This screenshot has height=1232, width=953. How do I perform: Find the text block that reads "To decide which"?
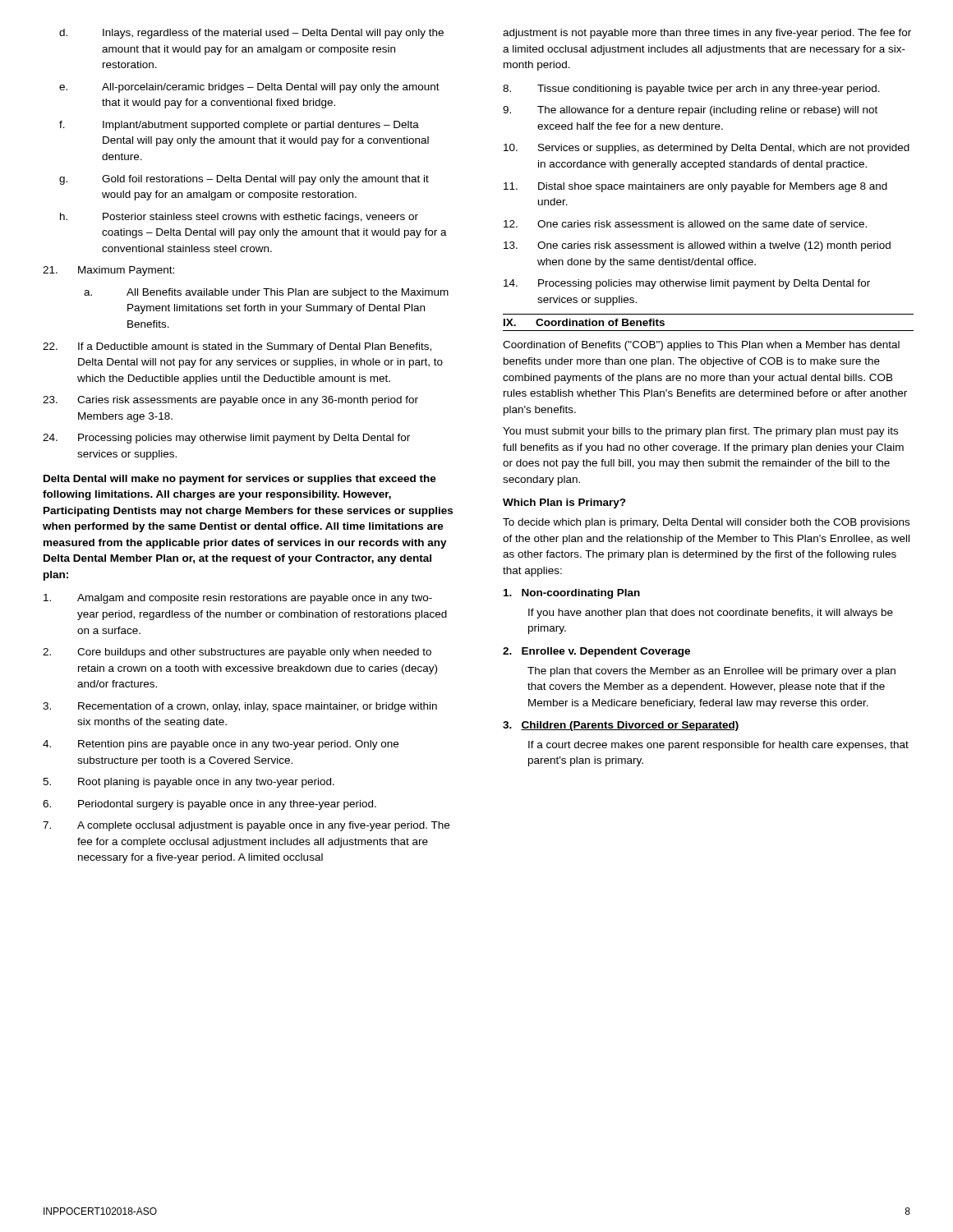(707, 546)
